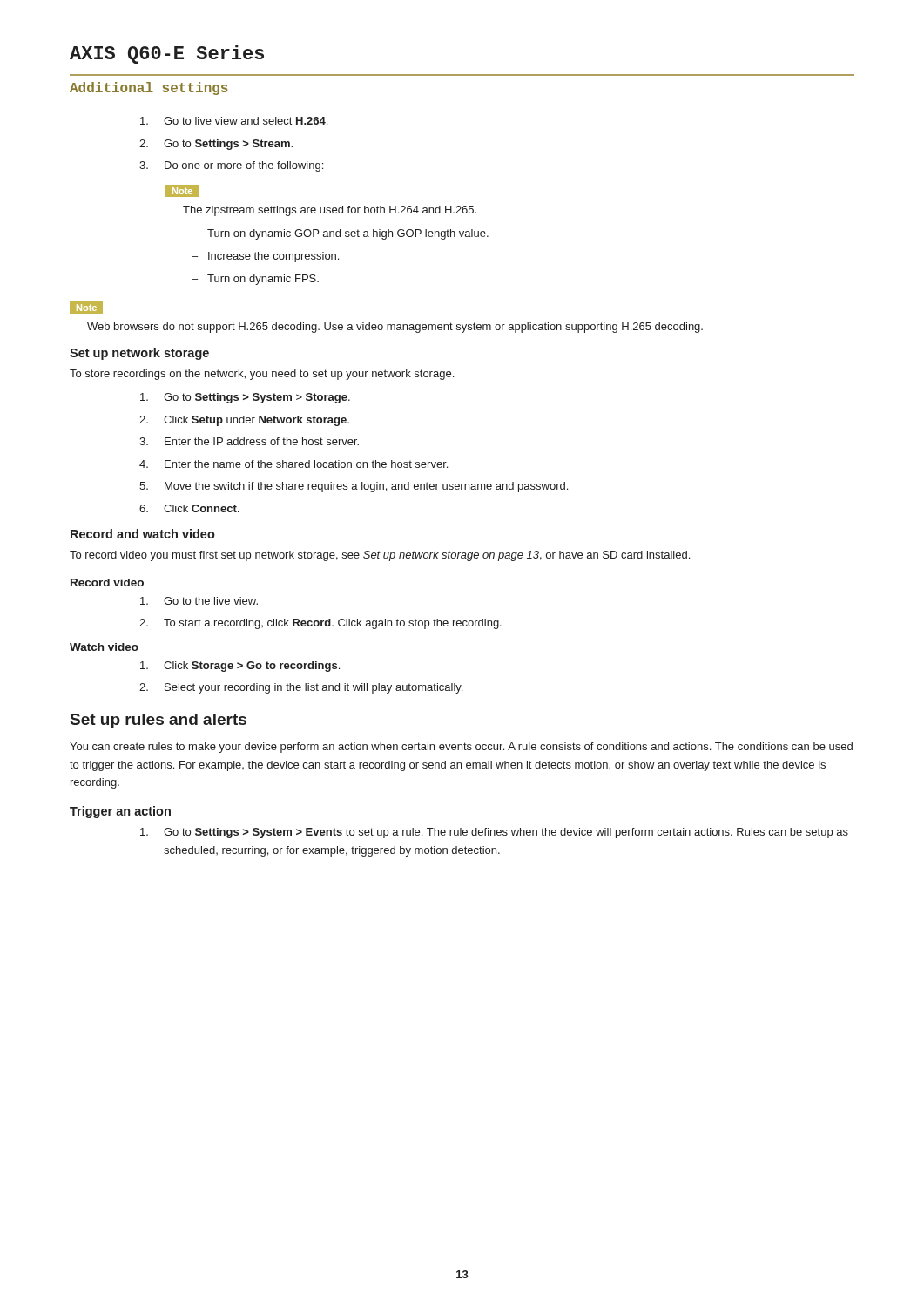This screenshot has height=1307, width=924.
Task: Find the list item that says "Go to the"
Action: pos(199,601)
